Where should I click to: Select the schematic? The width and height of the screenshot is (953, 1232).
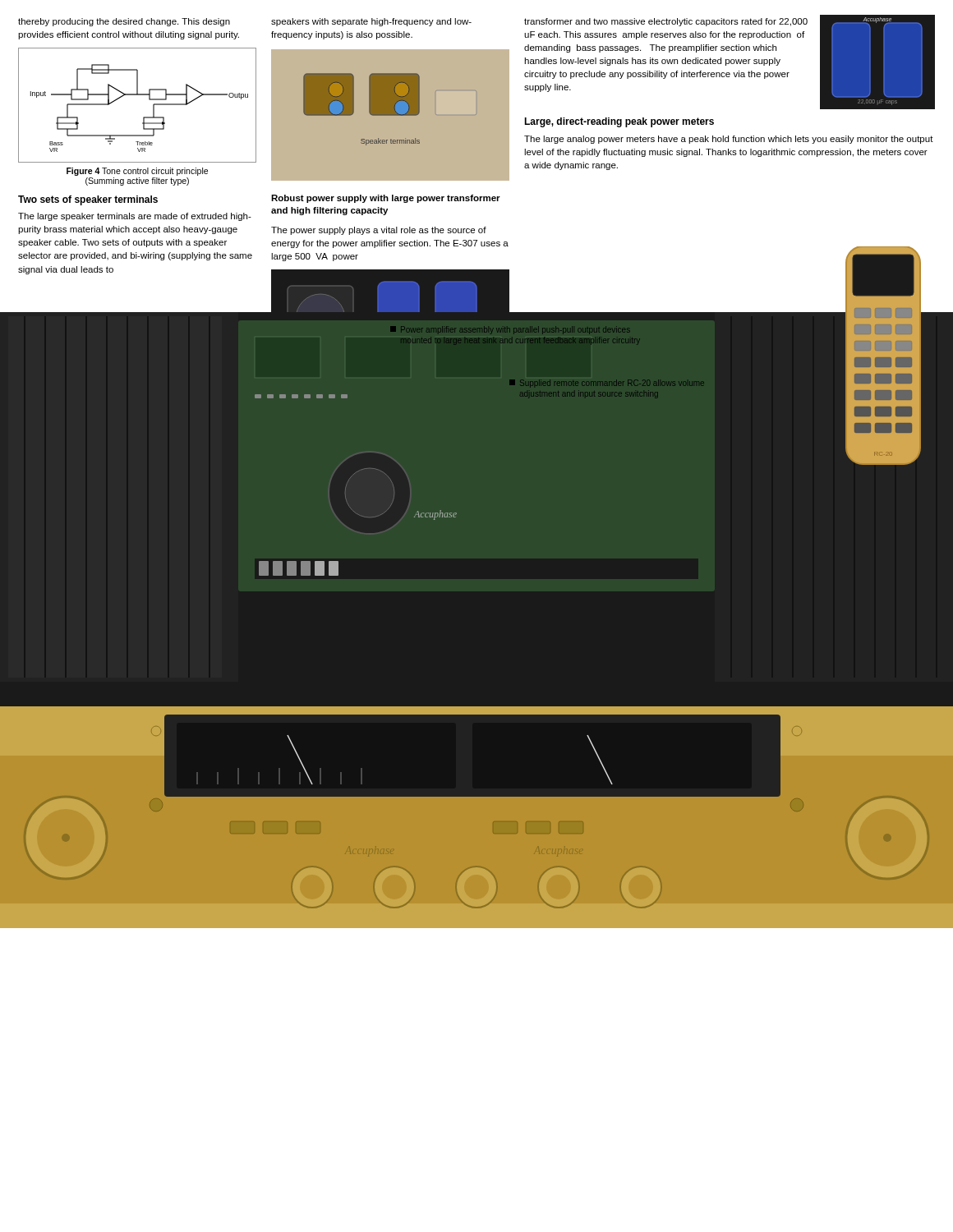click(137, 105)
